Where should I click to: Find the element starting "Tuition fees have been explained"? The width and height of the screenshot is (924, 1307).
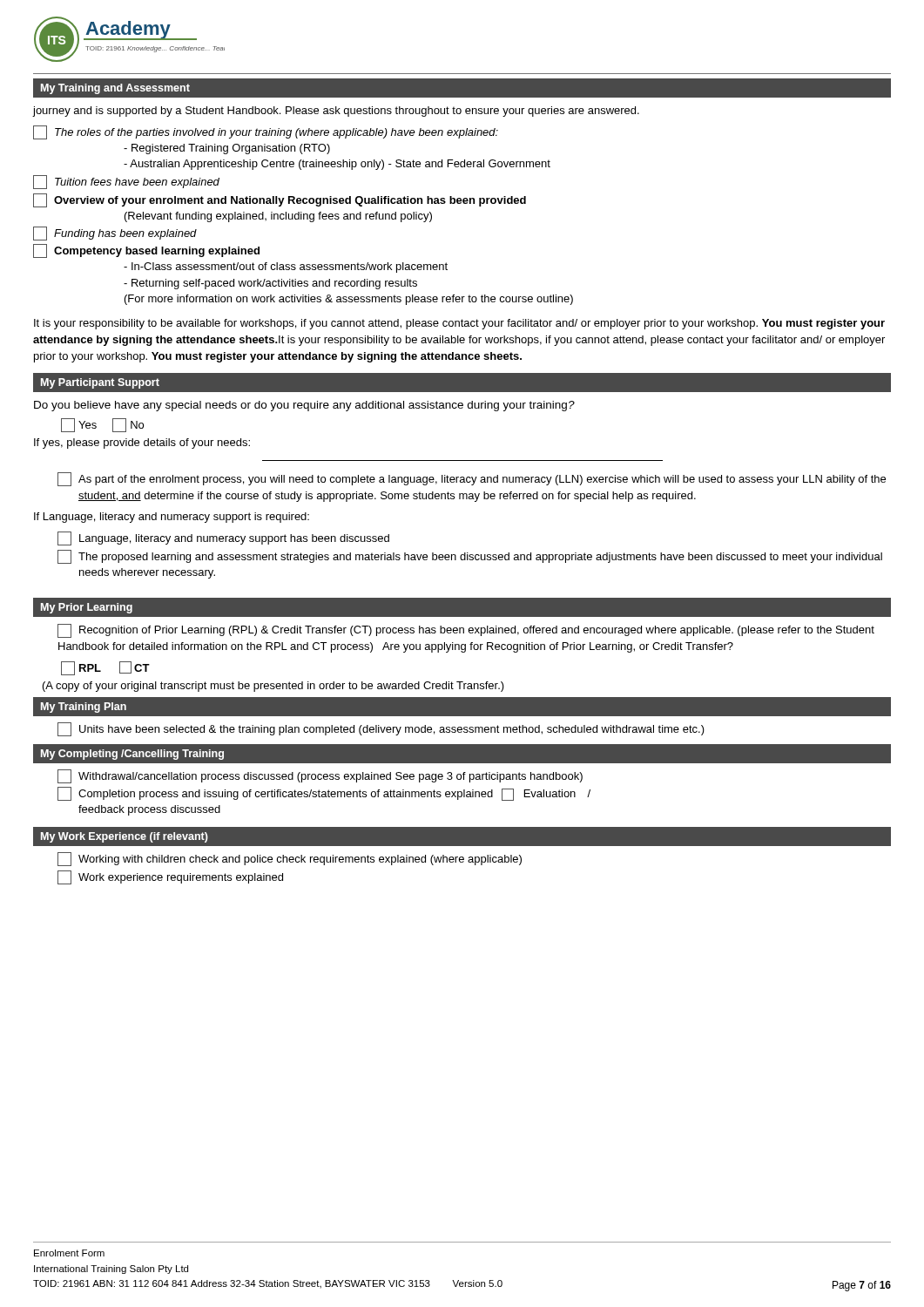[126, 182]
